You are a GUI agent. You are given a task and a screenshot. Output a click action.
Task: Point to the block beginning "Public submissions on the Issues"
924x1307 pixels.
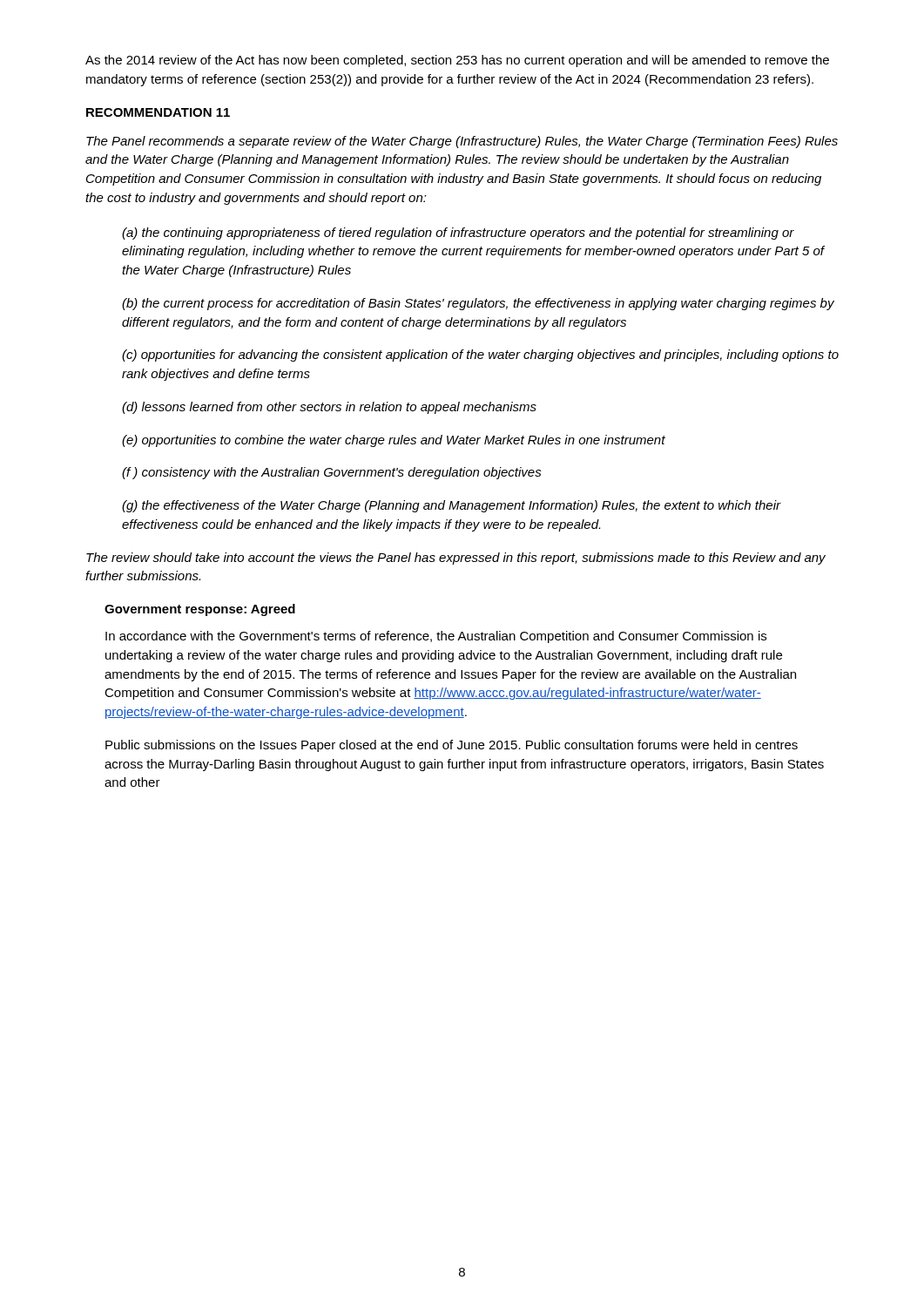pyautogui.click(x=464, y=763)
